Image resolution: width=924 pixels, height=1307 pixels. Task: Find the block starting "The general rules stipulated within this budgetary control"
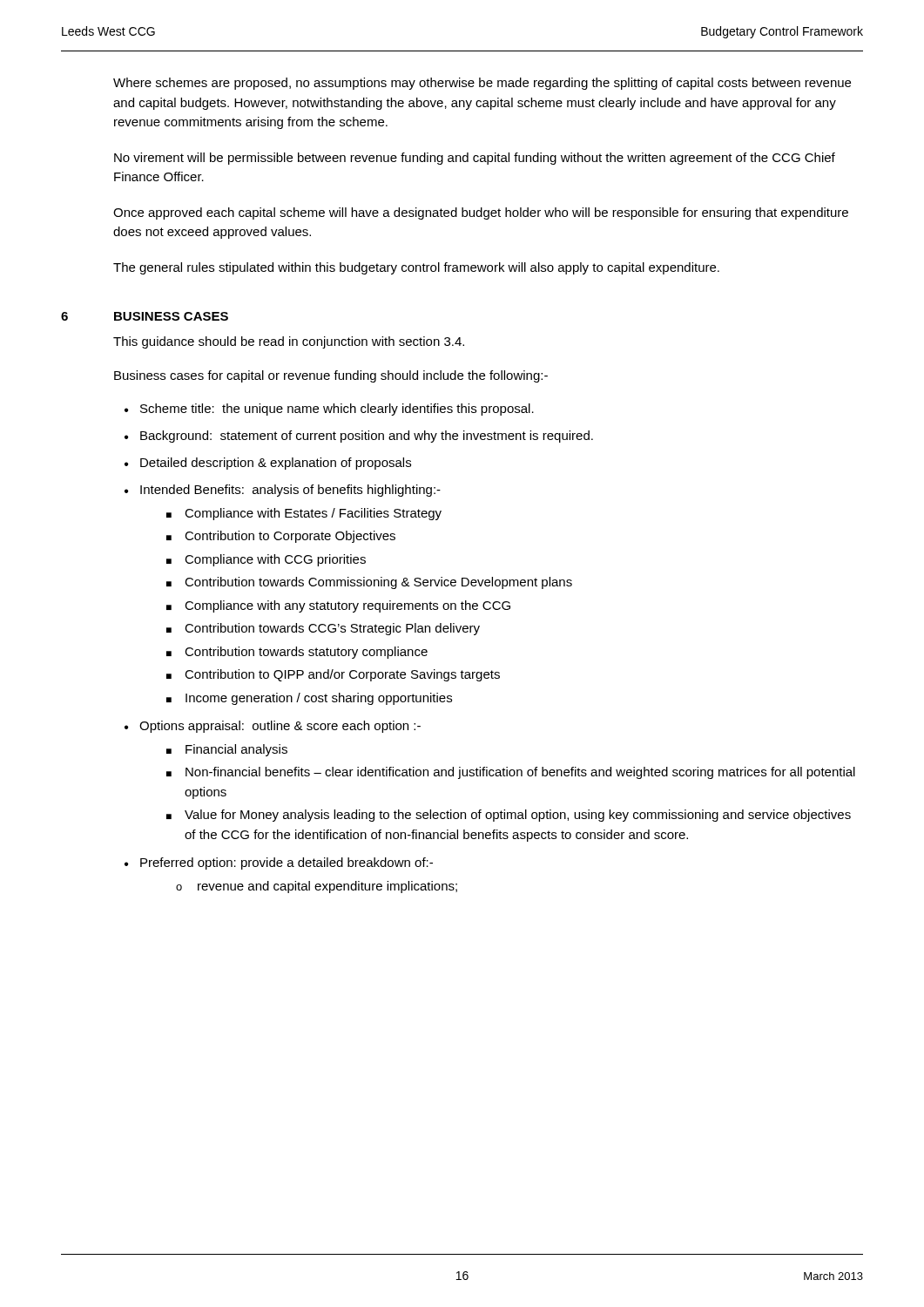[x=417, y=267]
